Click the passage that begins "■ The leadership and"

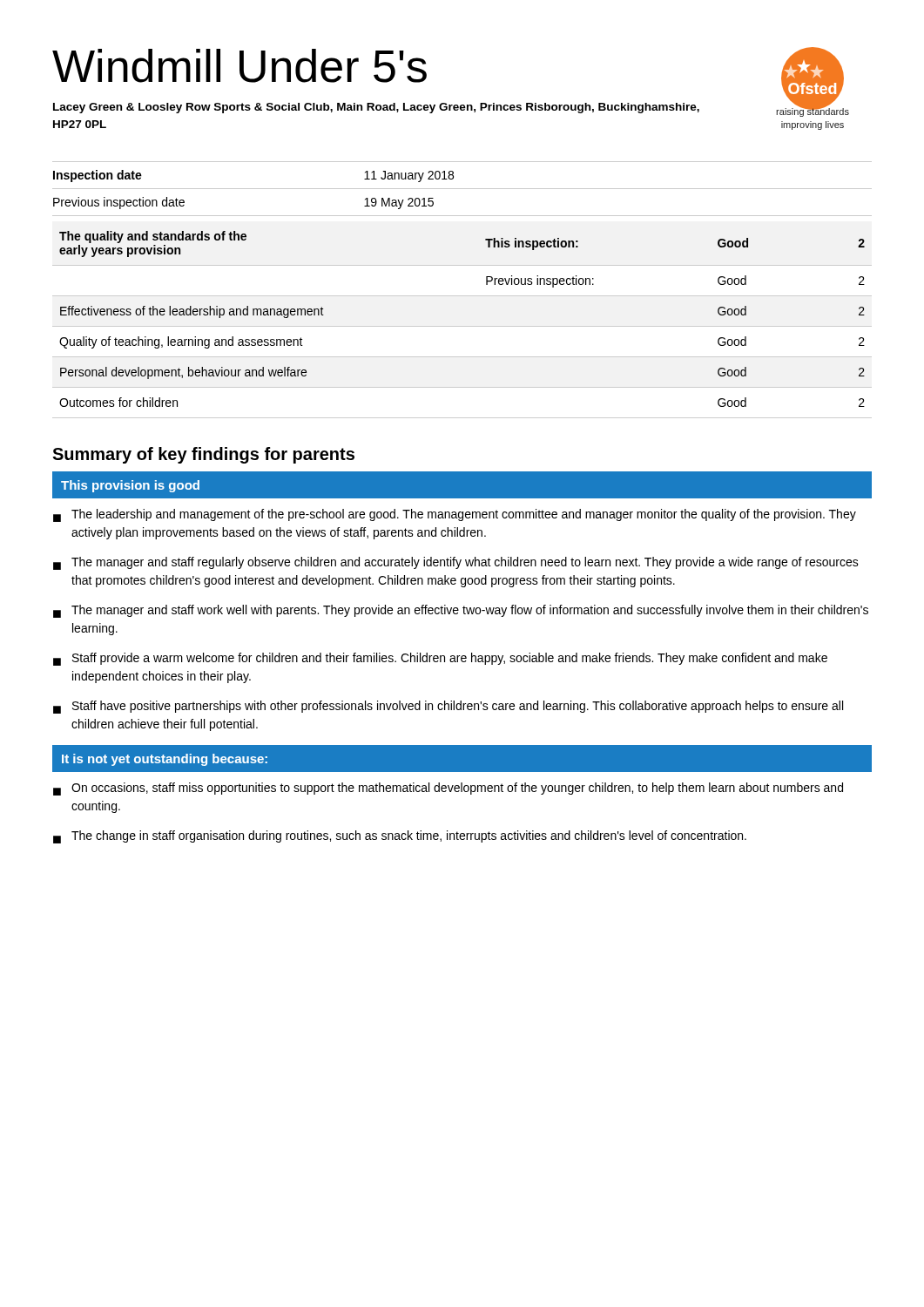point(462,524)
